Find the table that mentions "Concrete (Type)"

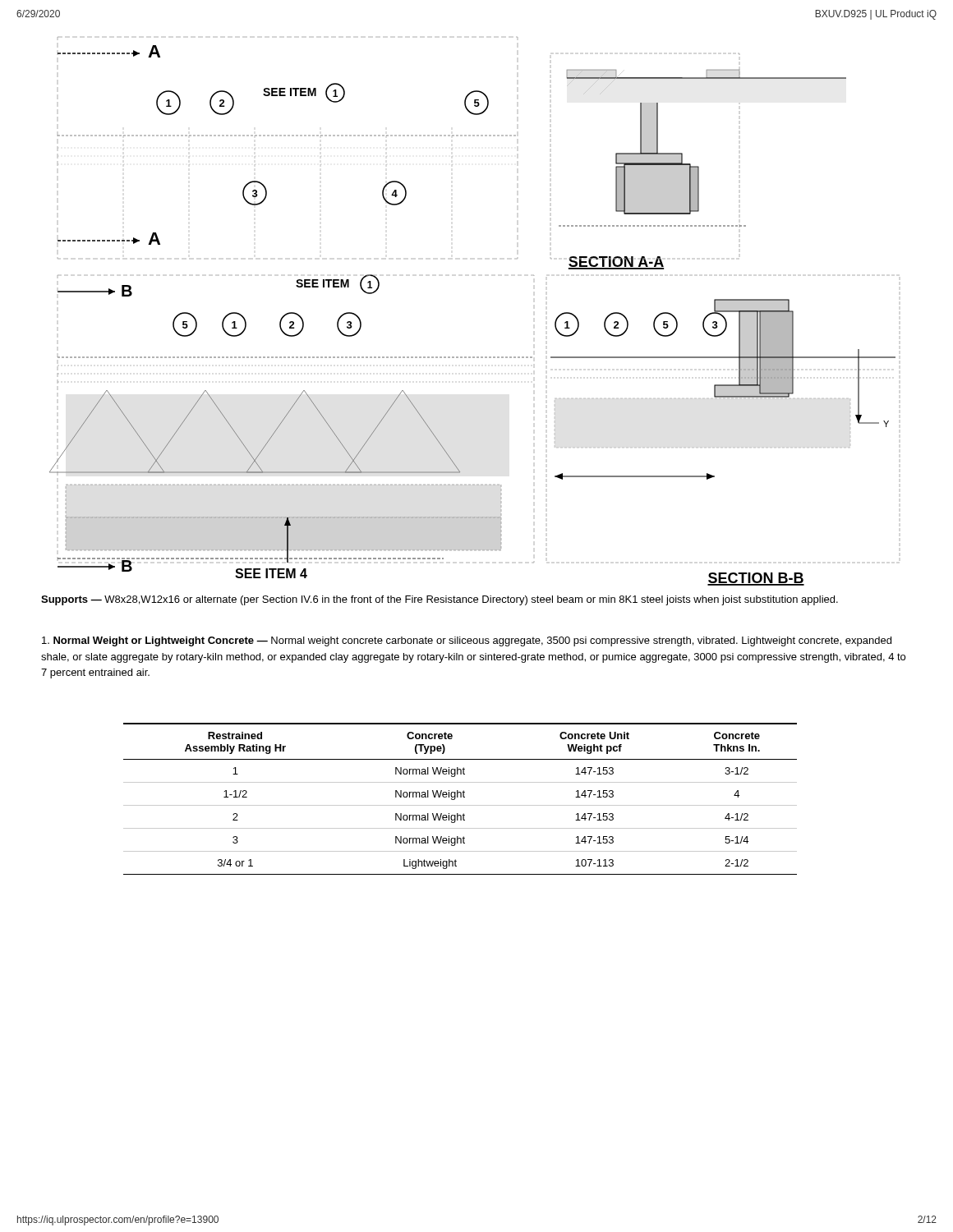(x=460, y=799)
